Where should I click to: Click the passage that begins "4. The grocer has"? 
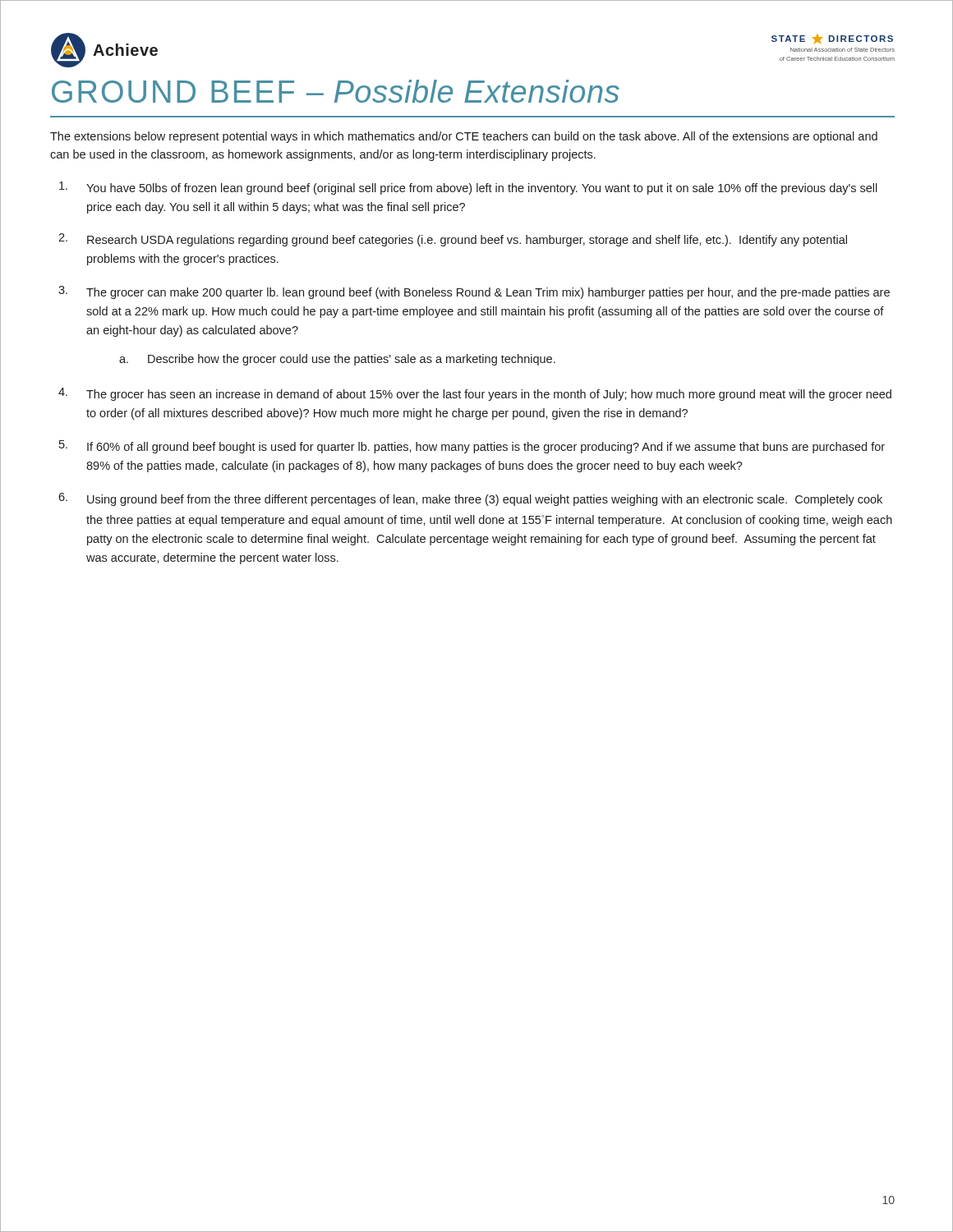(476, 404)
